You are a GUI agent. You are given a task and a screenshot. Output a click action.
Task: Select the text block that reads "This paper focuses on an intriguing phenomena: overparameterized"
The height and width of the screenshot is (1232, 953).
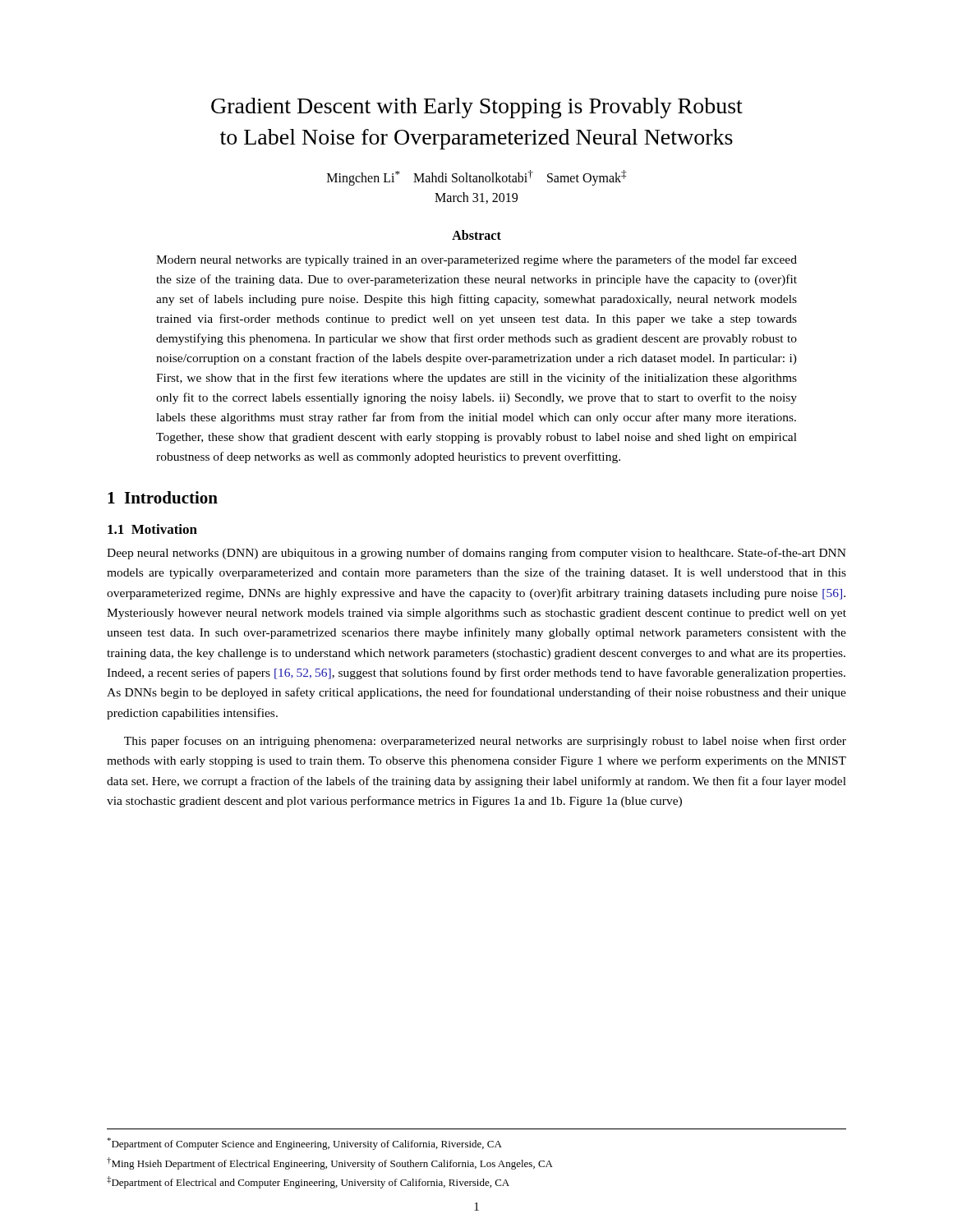pos(476,770)
